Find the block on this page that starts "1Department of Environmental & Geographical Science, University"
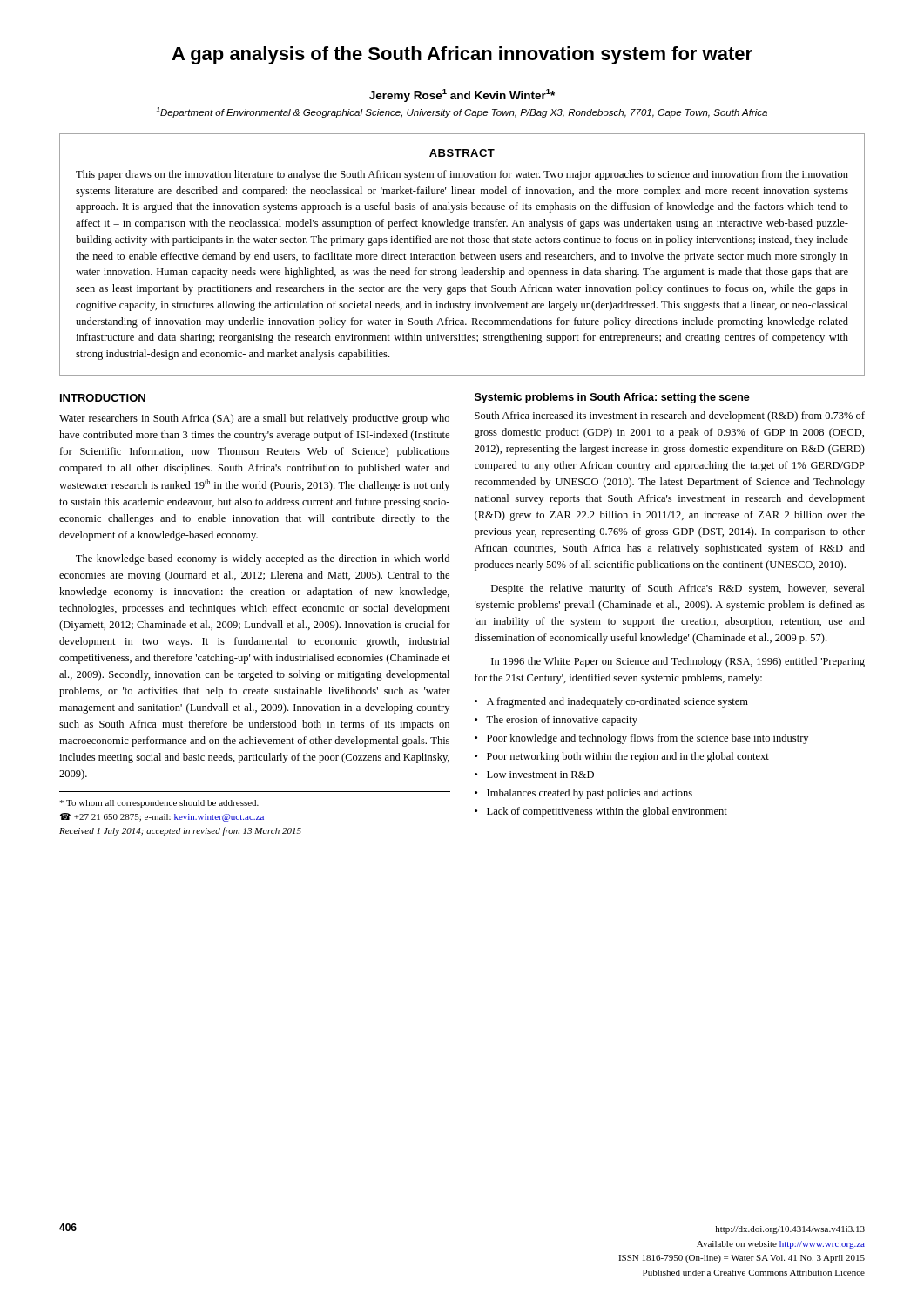The height and width of the screenshot is (1307, 924). [x=462, y=111]
